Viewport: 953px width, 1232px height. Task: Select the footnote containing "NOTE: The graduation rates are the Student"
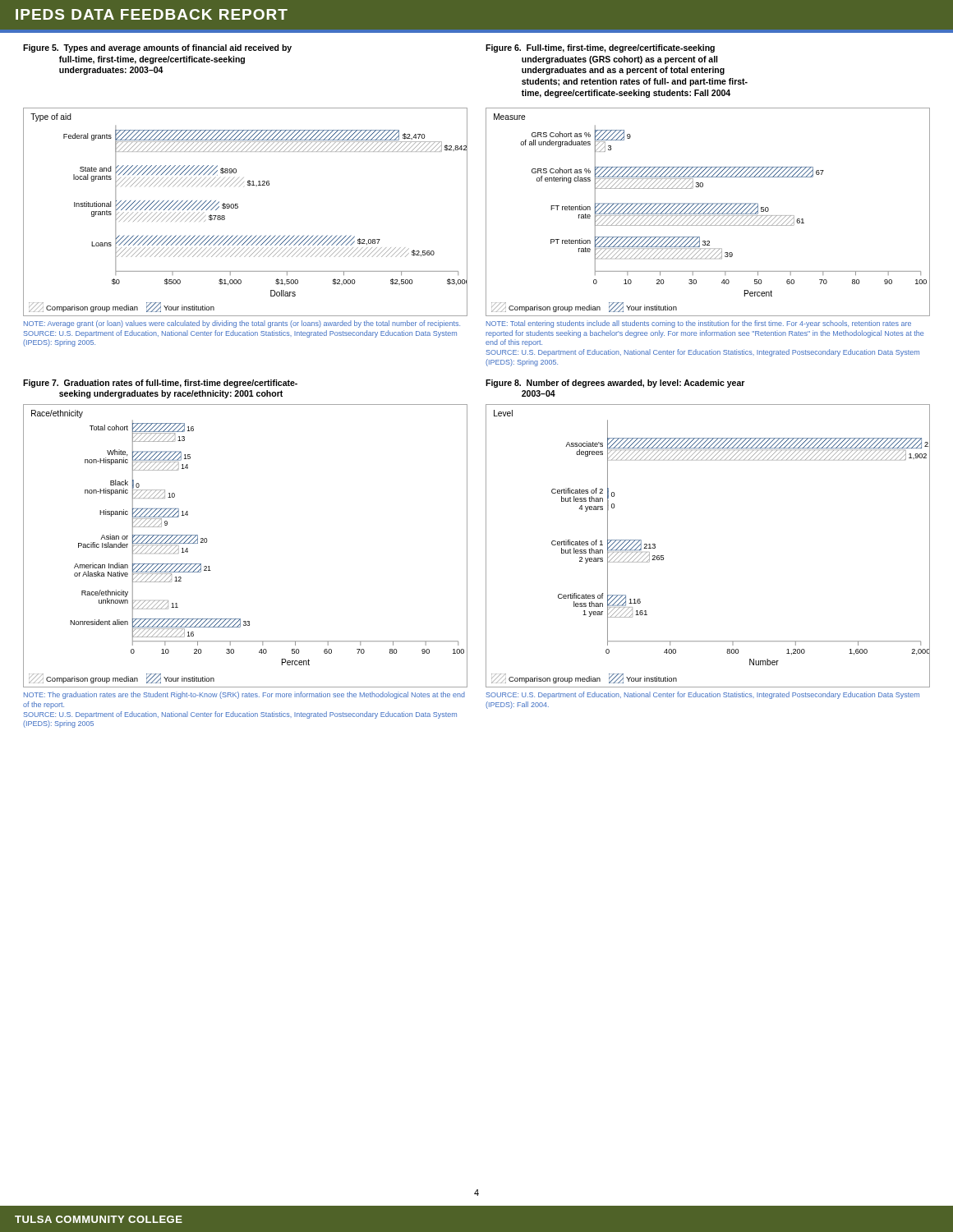pos(244,700)
